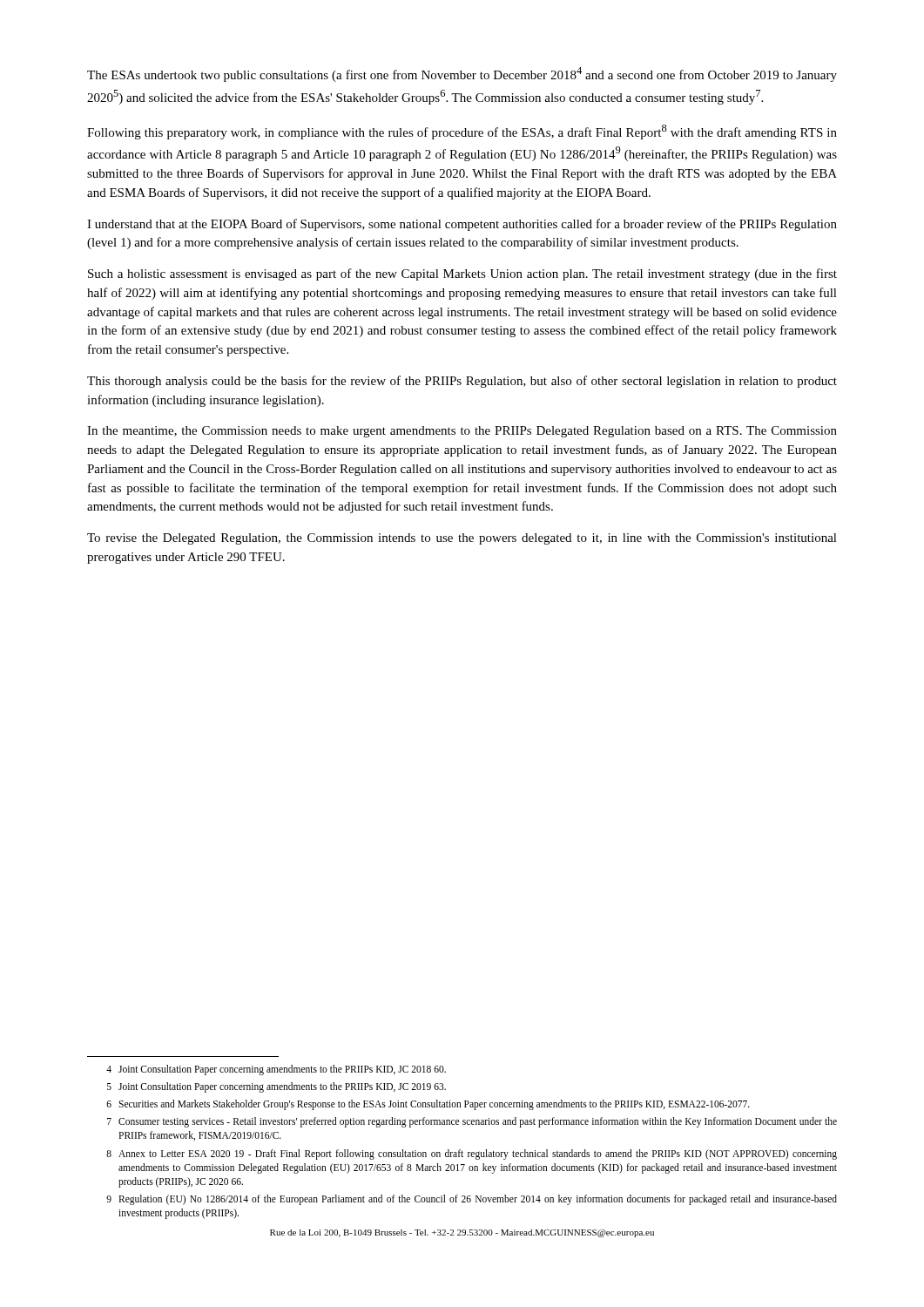Where is the passage that starts "This thorough analysis could"?
This screenshot has width=924, height=1307.
(x=462, y=390)
